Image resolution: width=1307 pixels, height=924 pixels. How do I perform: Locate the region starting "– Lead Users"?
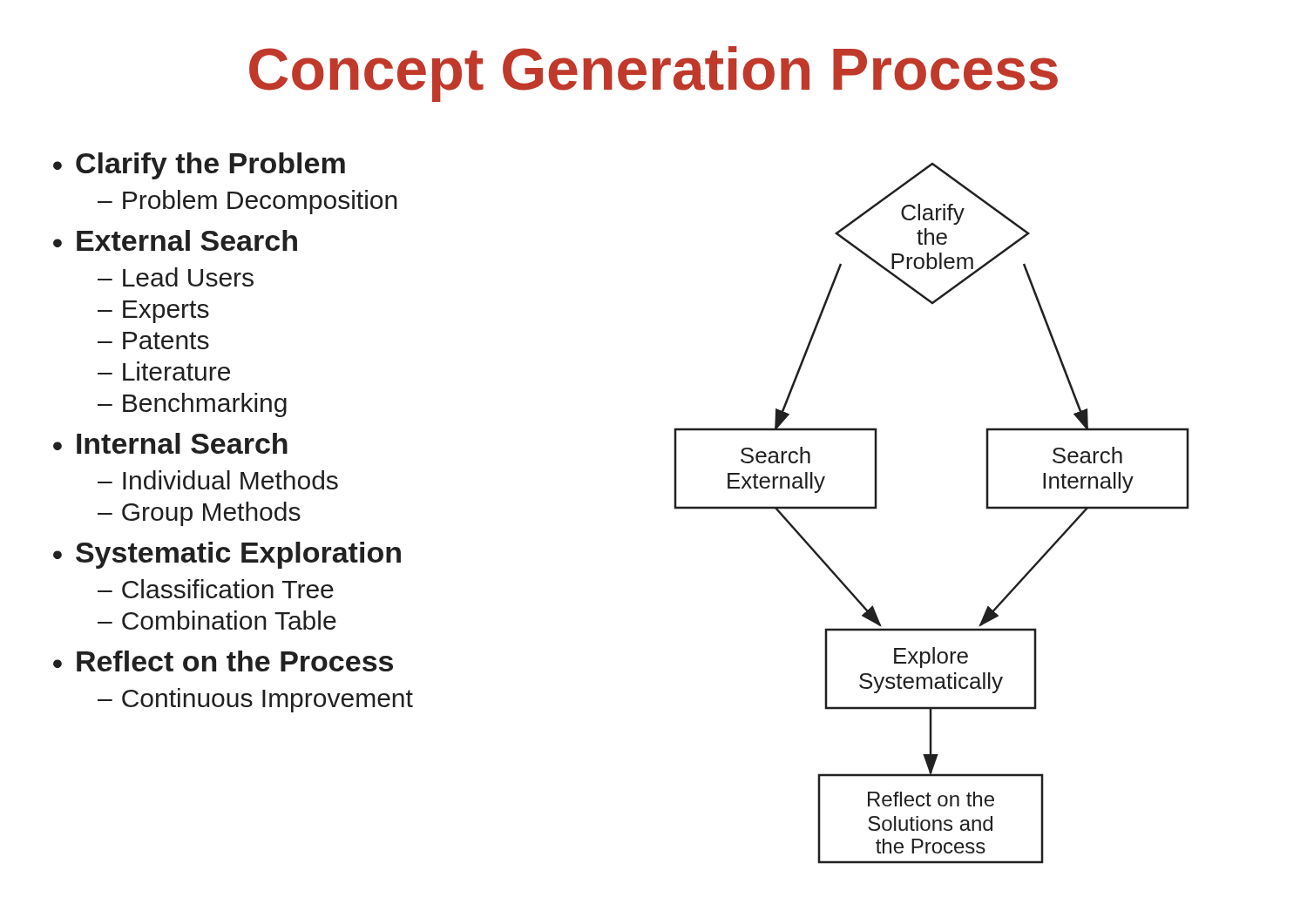click(x=176, y=278)
